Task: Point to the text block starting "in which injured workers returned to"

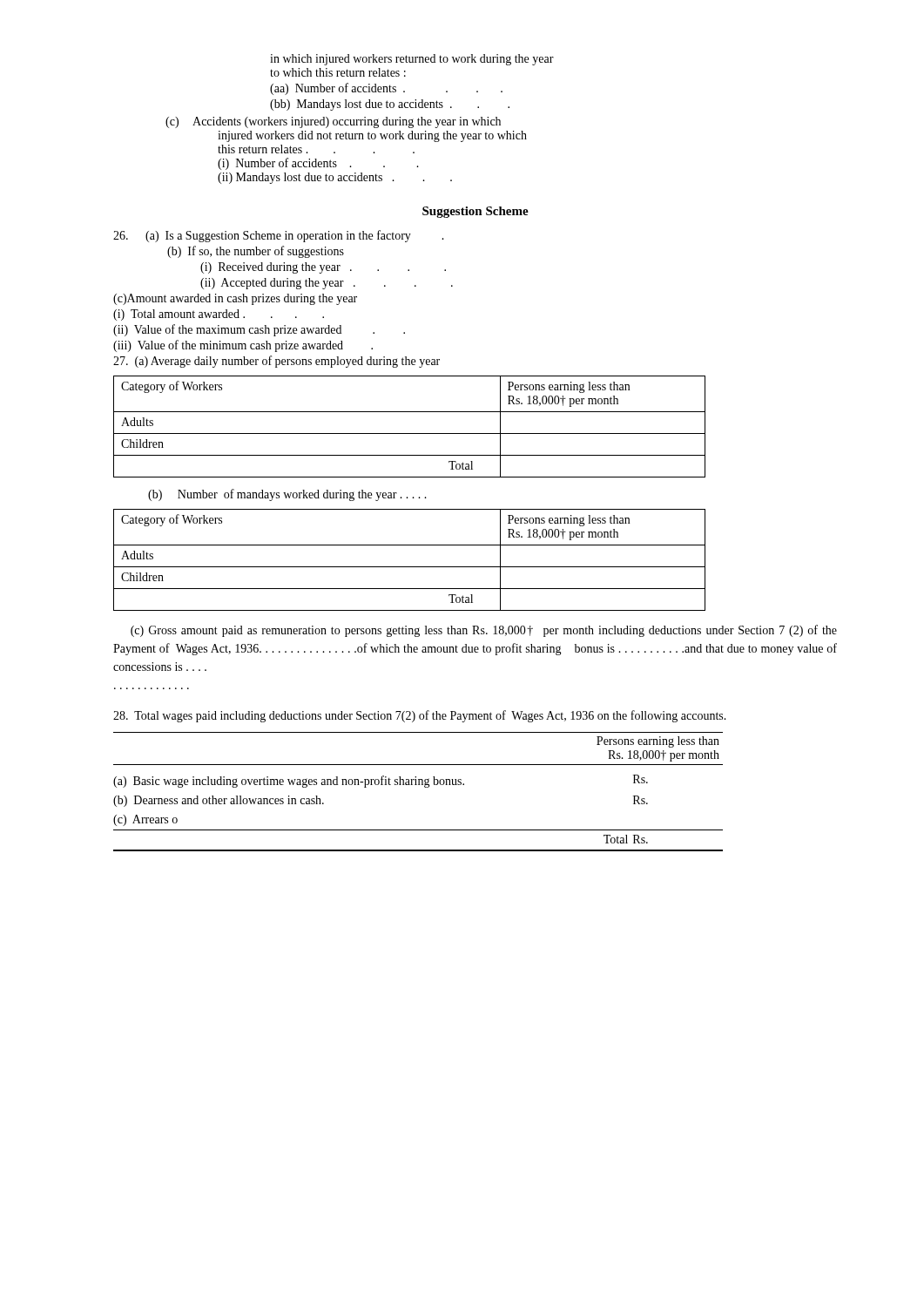Action: tap(412, 66)
